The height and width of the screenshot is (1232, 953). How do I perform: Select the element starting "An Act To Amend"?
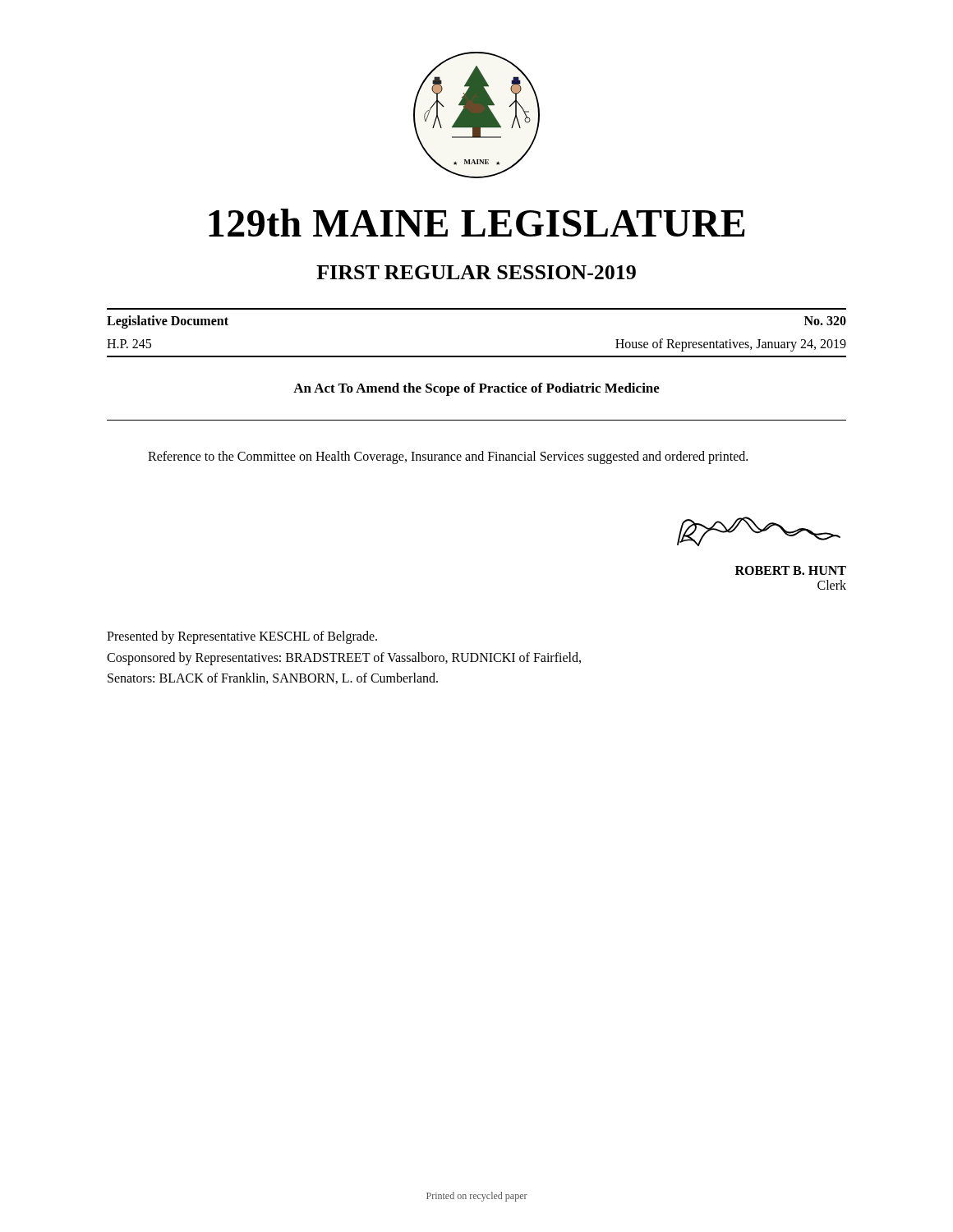click(x=476, y=388)
